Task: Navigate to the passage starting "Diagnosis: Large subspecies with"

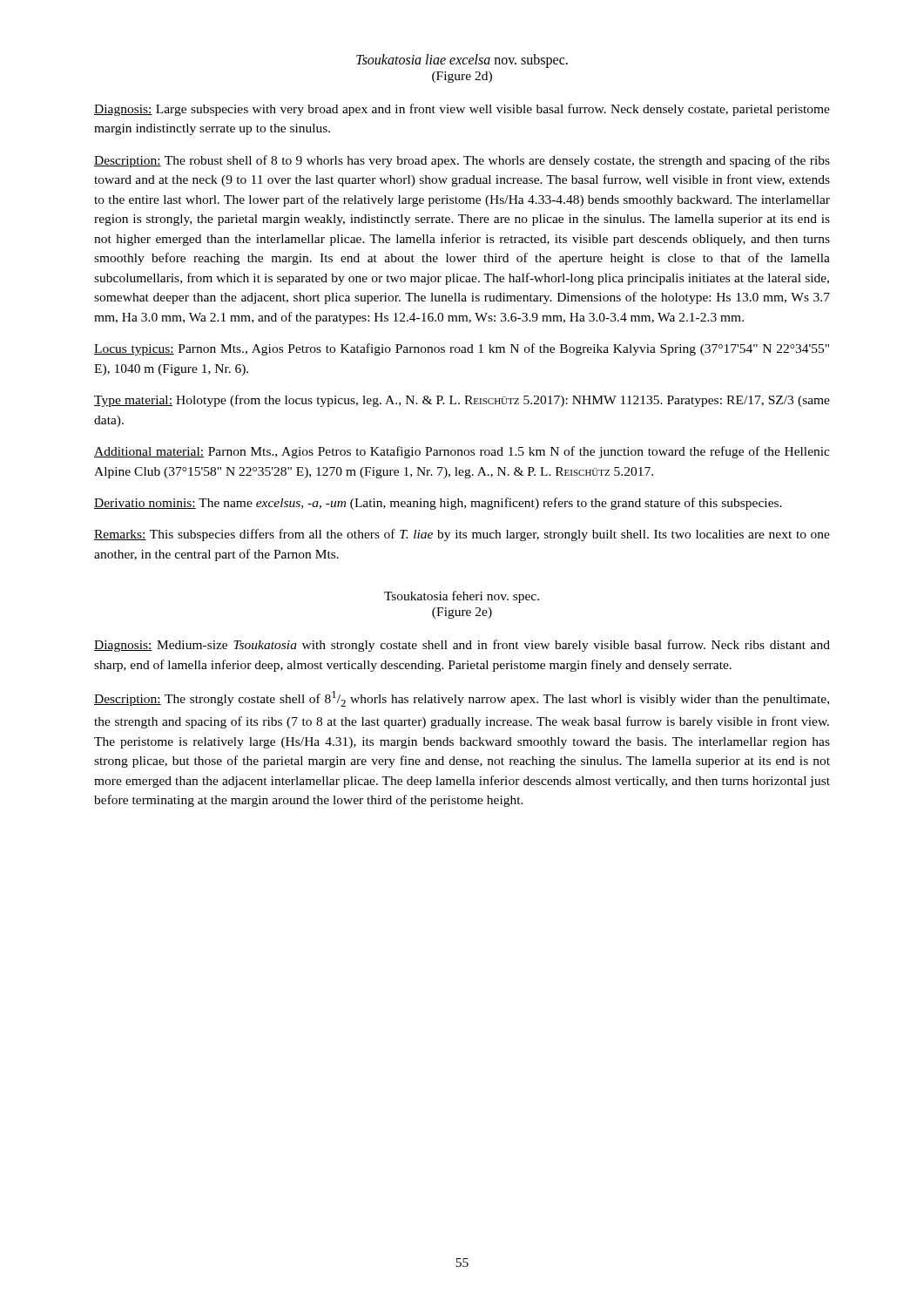Action: point(462,119)
